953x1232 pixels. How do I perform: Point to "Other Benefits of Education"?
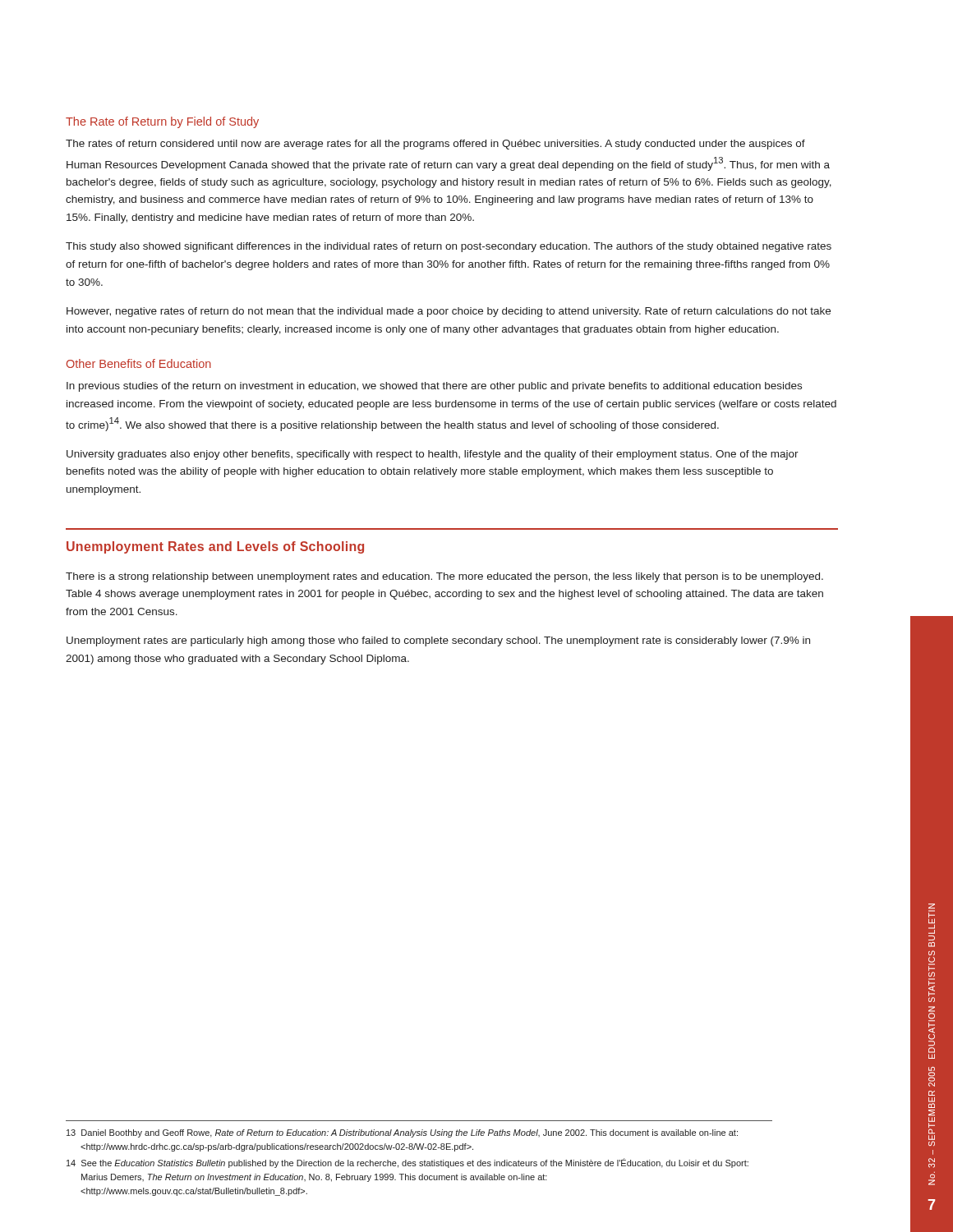pos(139,364)
